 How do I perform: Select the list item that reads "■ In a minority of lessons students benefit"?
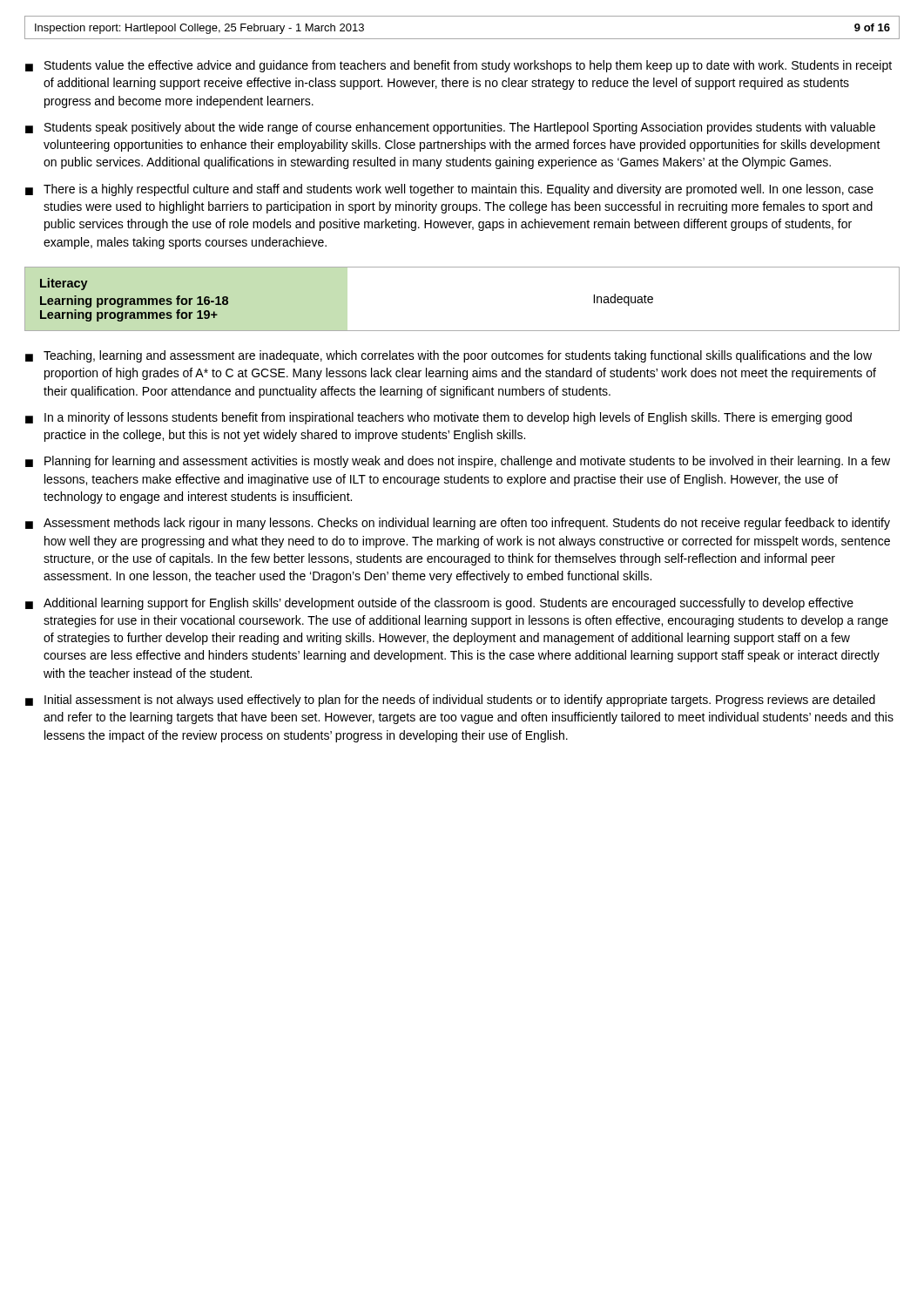[x=460, y=426]
